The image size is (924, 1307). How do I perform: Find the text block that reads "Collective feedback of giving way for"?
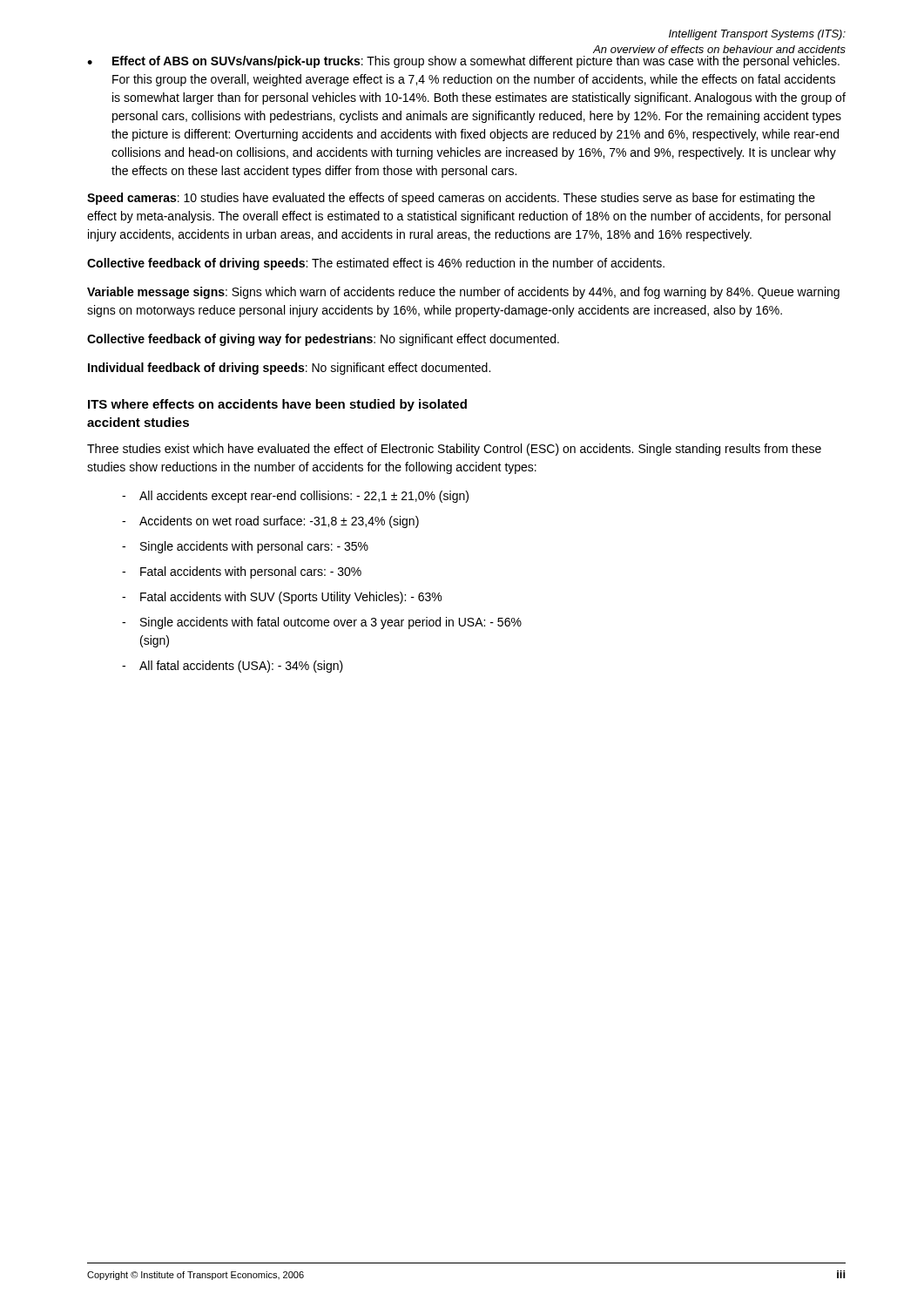(466, 339)
